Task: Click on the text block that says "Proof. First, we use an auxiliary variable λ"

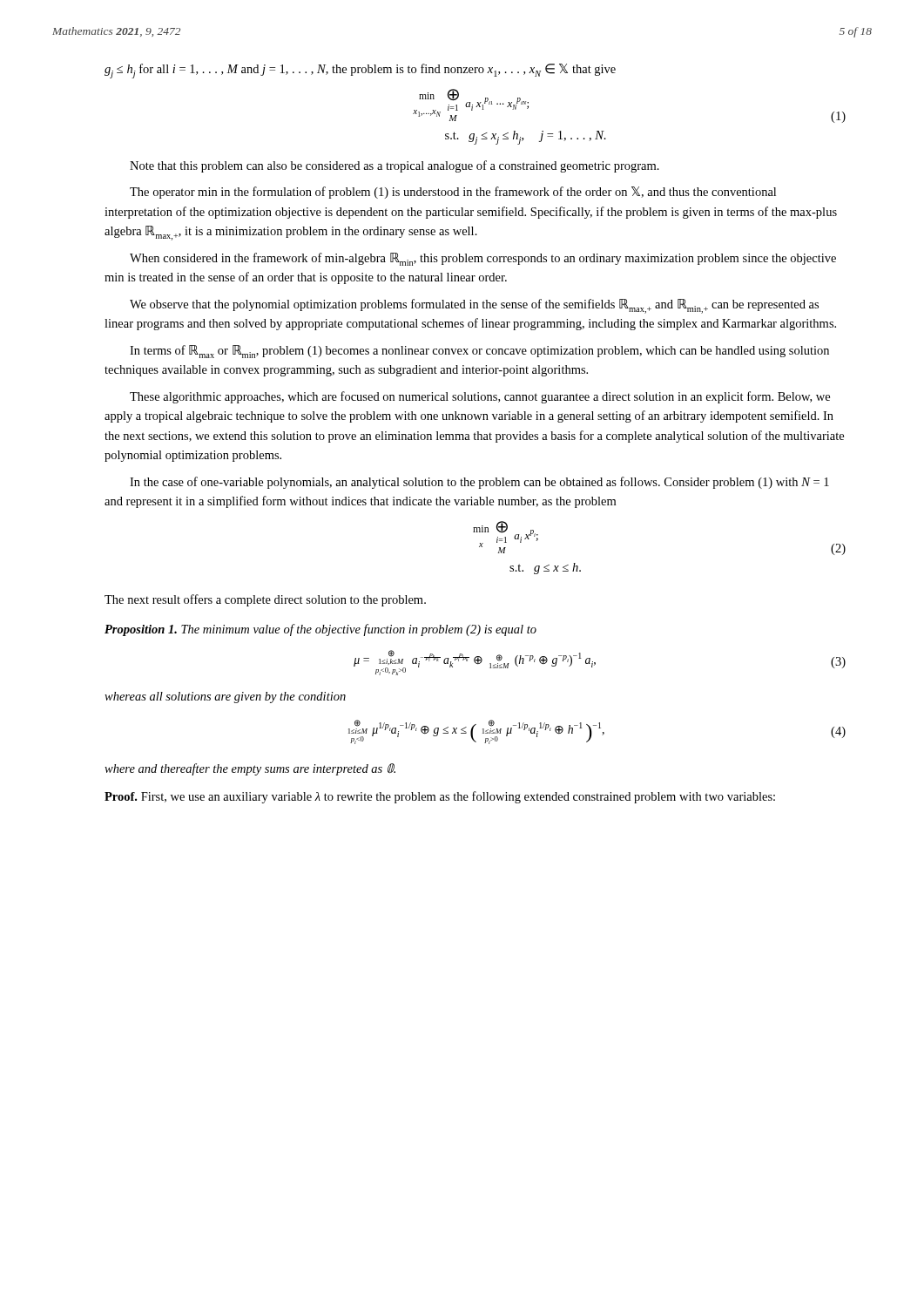Action: 475,797
